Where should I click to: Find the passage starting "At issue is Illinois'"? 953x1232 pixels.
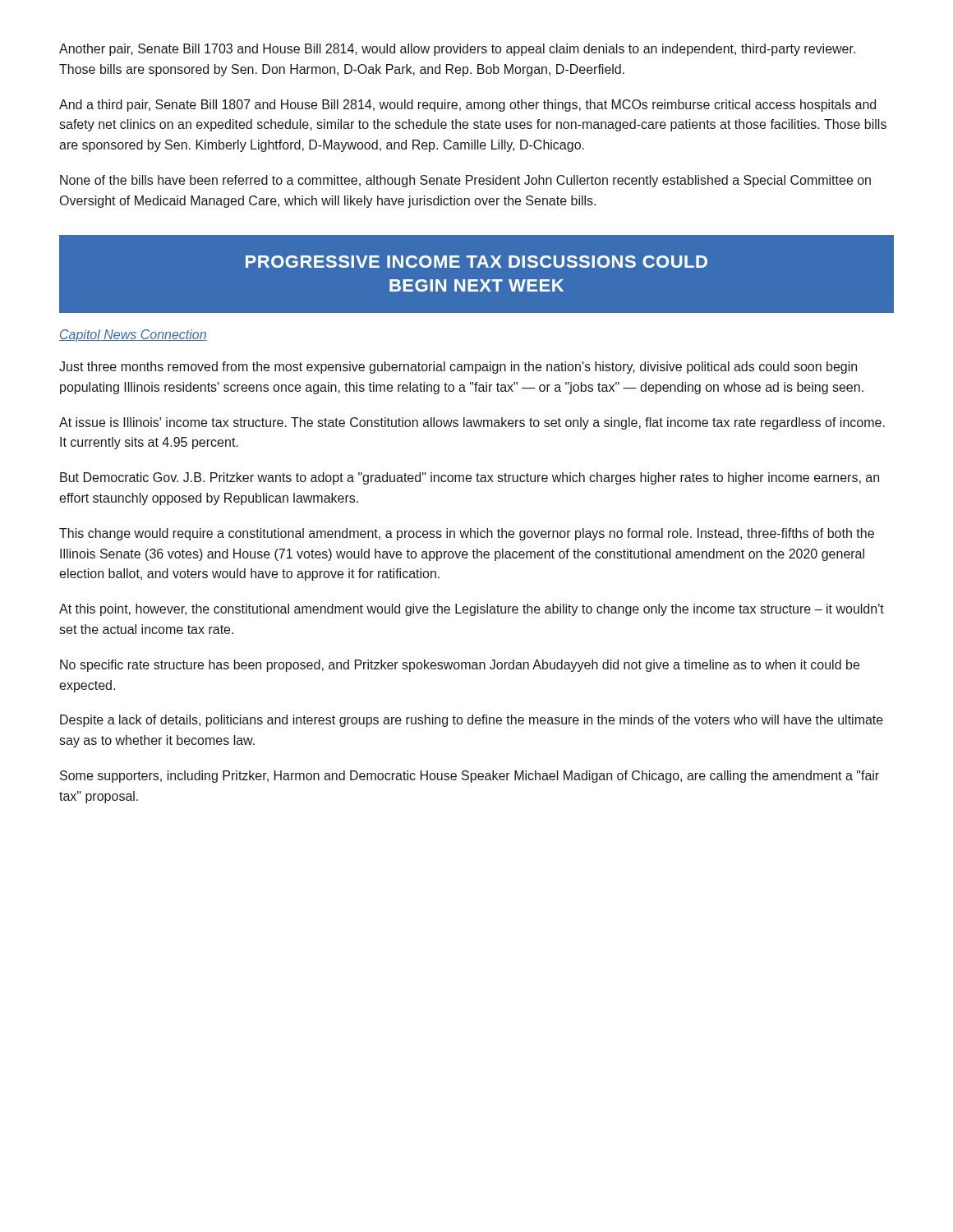click(472, 432)
